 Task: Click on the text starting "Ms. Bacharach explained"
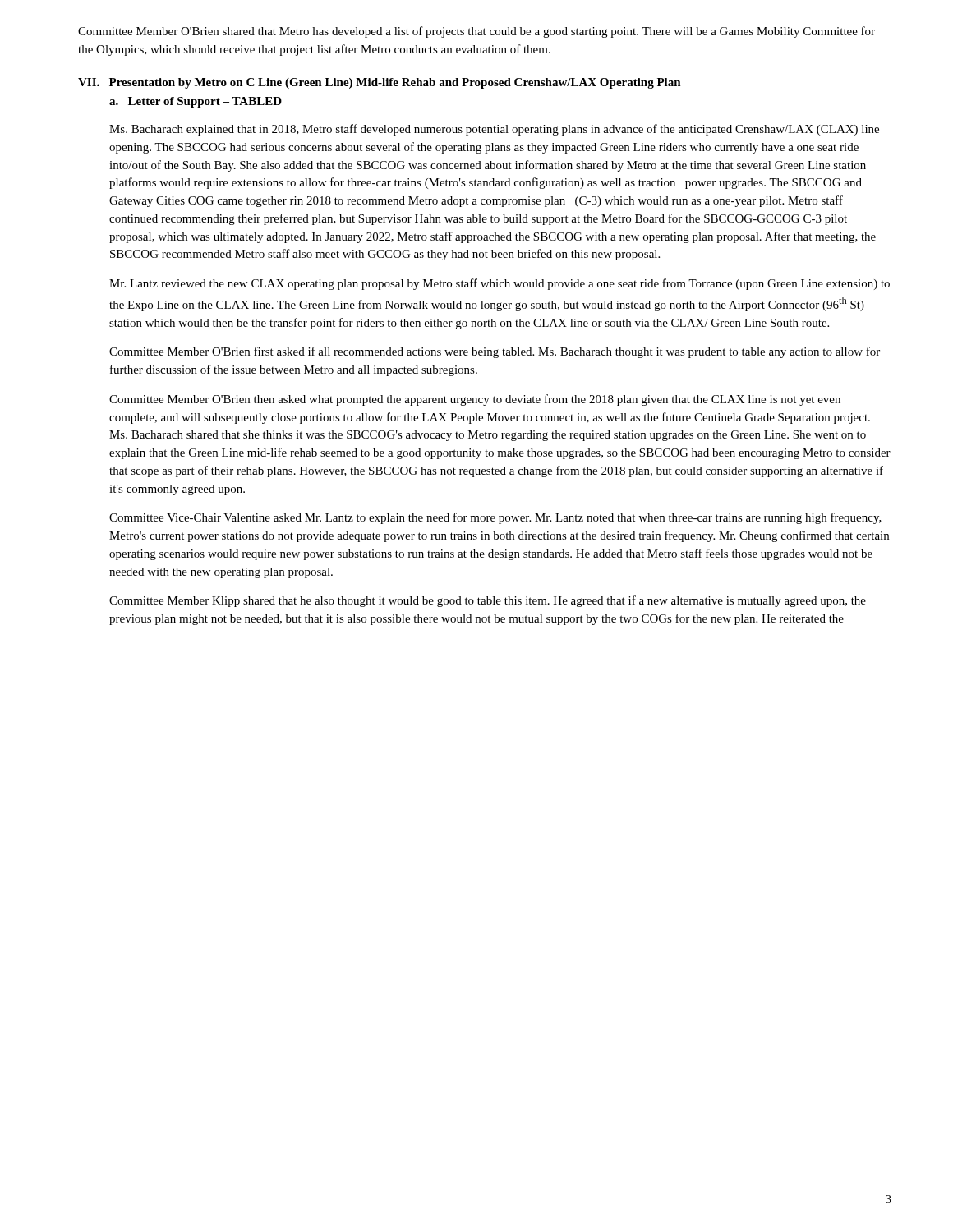click(495, 191)
